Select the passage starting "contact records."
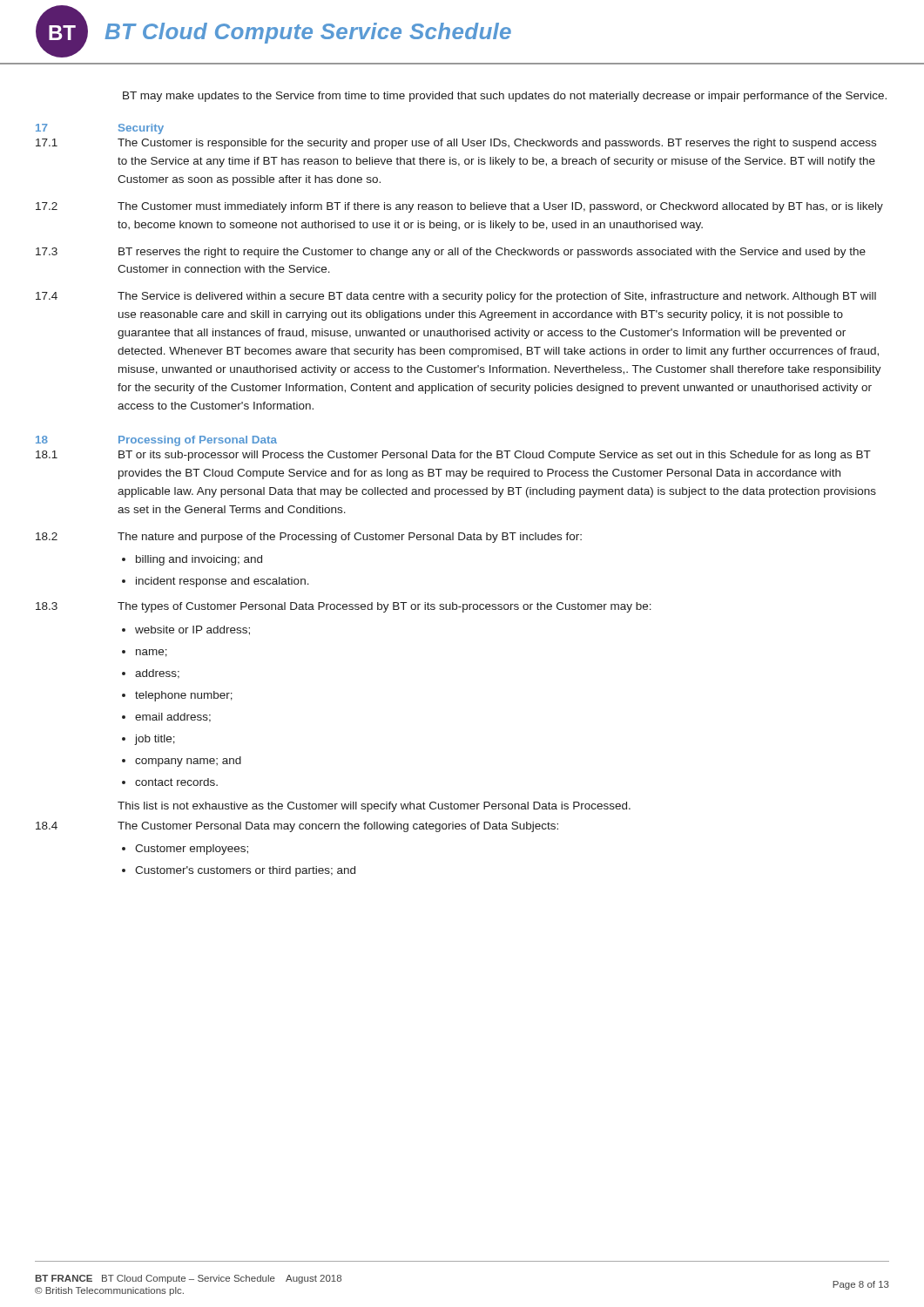 tap(177, 782)
